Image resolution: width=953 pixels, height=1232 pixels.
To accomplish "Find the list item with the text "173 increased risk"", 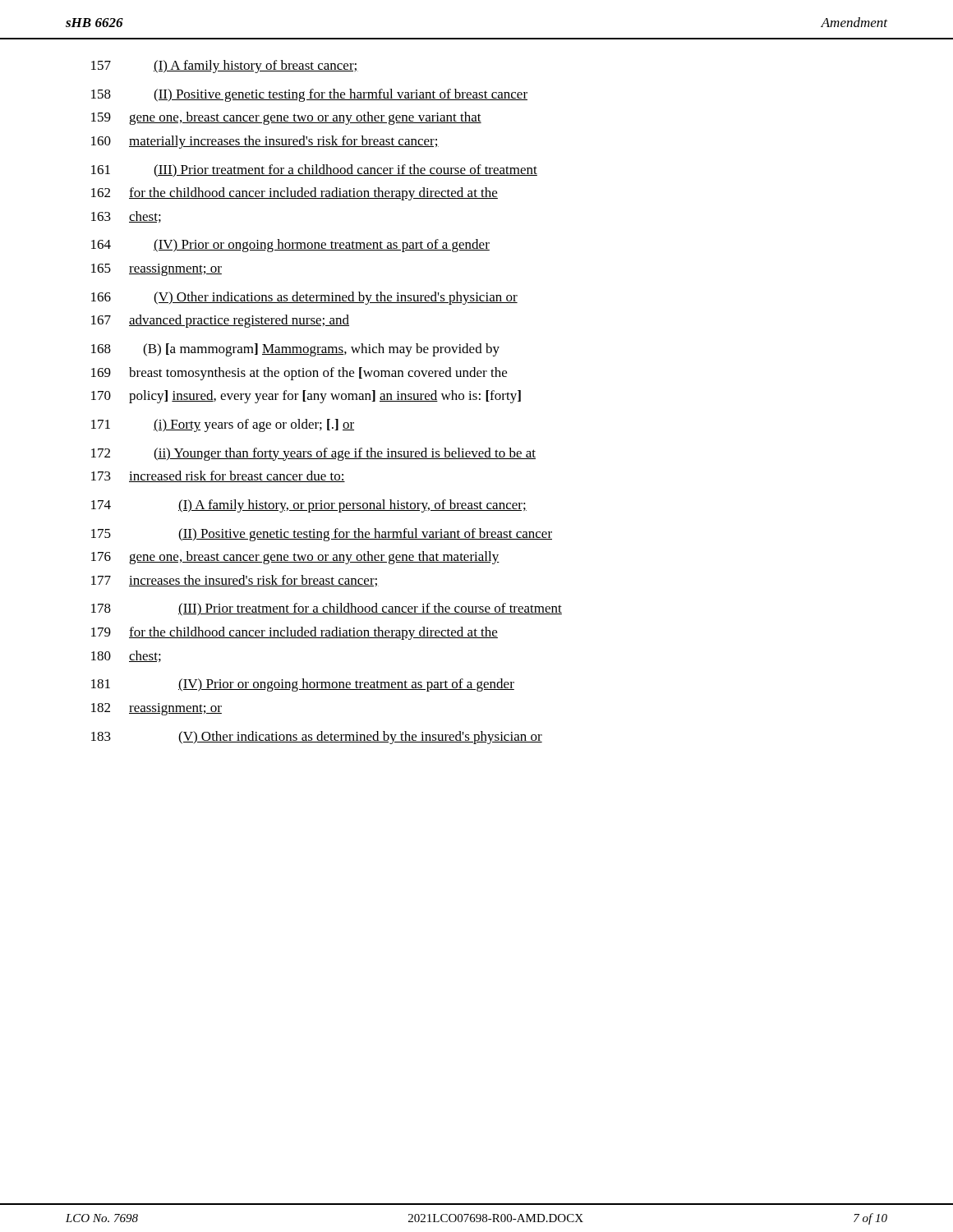I will click(x=218, y=476).
